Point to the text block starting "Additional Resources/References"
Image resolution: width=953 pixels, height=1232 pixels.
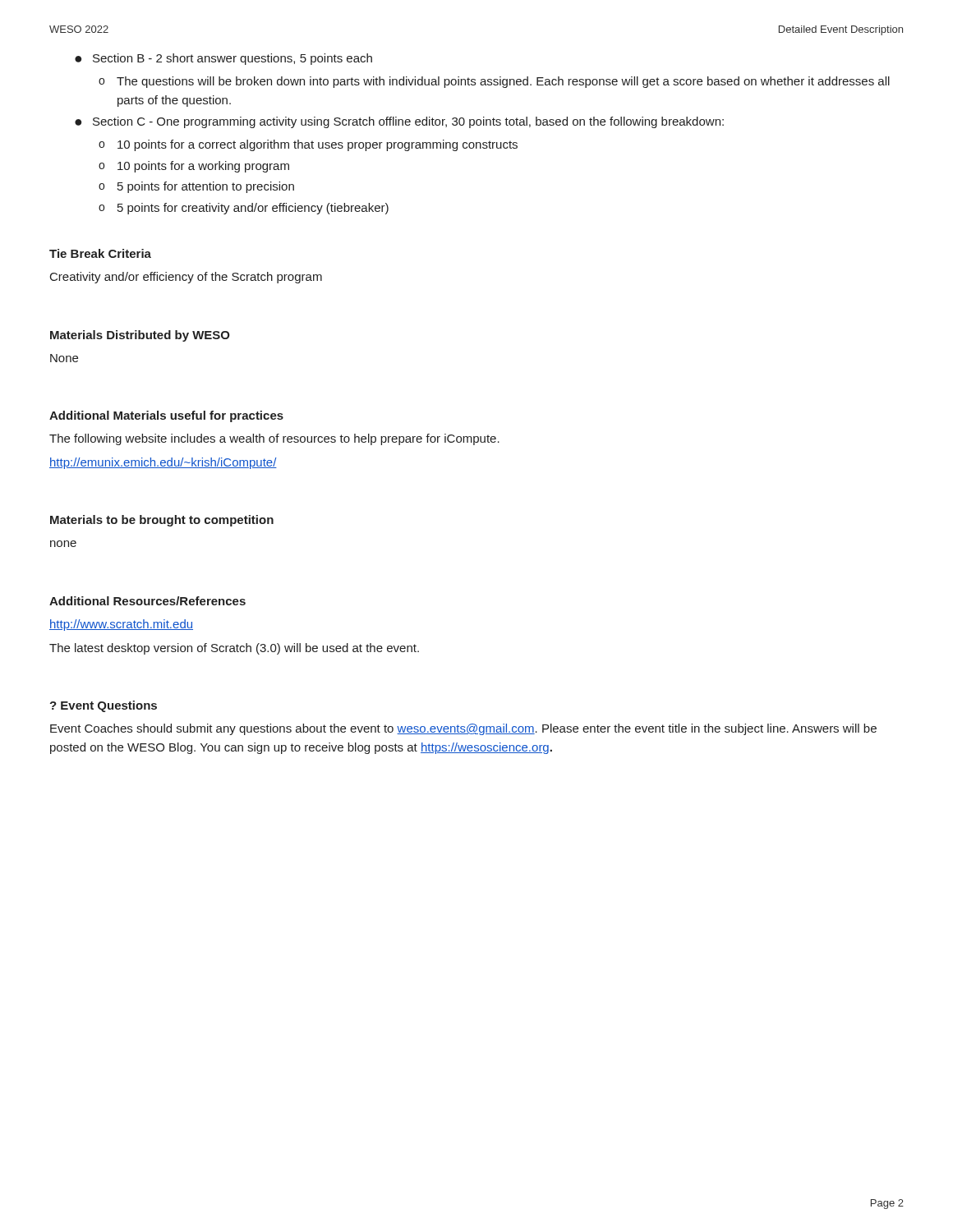click(x=148, y=601)
